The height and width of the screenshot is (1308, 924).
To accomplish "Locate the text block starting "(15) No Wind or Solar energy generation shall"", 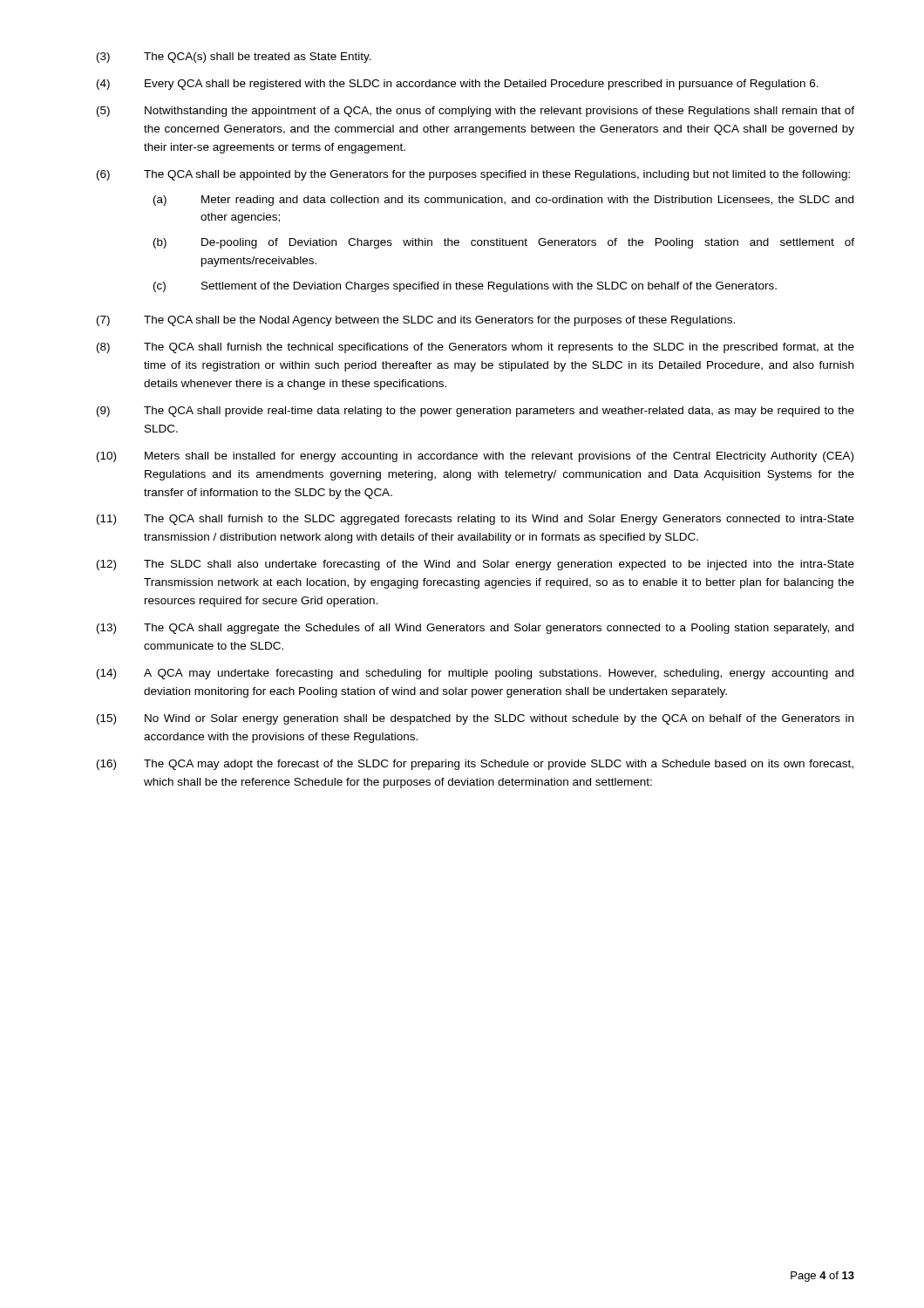I will pyautogui.click(x=475, y=728).
